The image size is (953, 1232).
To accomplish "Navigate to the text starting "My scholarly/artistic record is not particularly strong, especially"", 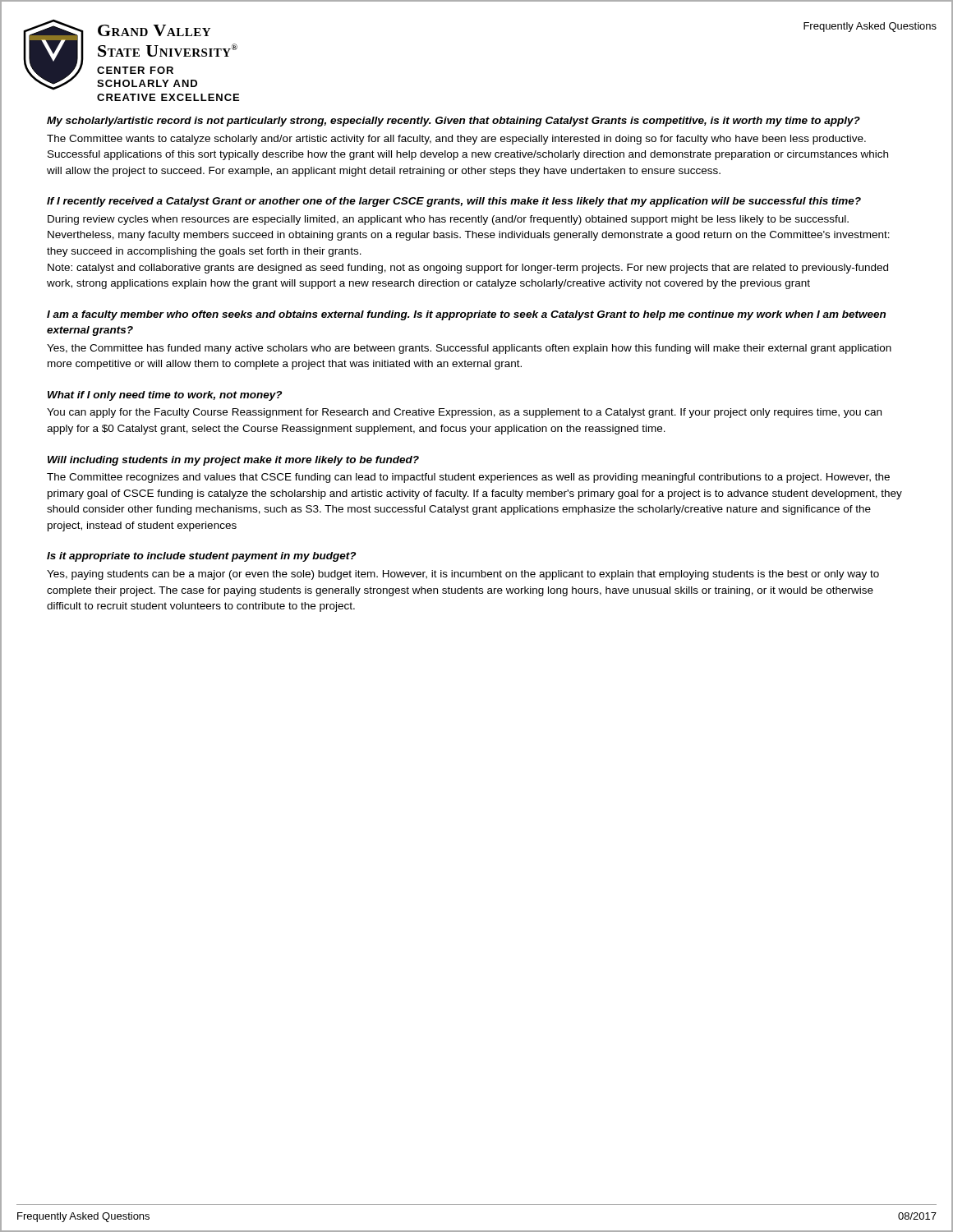I will pos(453,120).
